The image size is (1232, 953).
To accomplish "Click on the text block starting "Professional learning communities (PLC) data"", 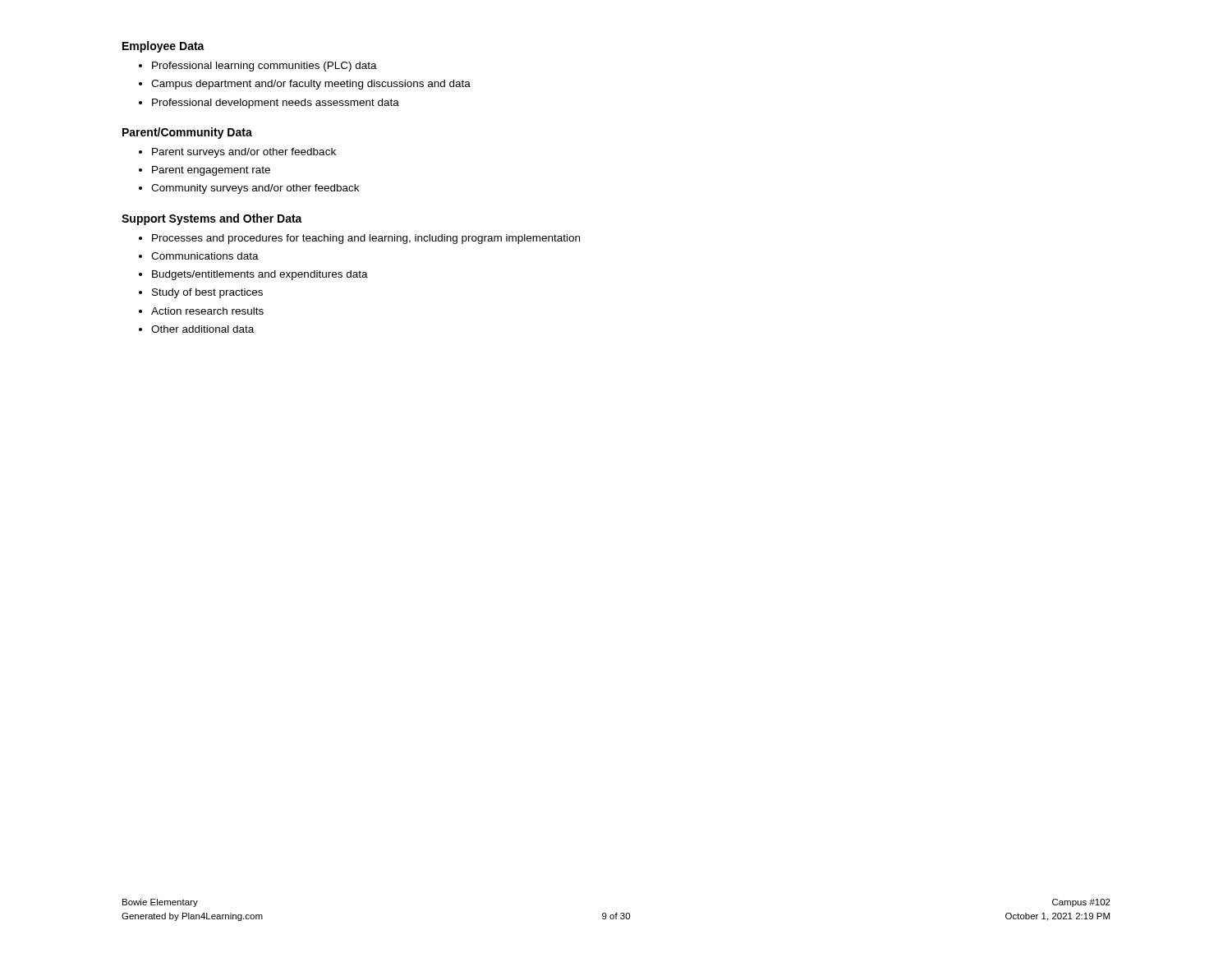I will [x=264, y=67].
